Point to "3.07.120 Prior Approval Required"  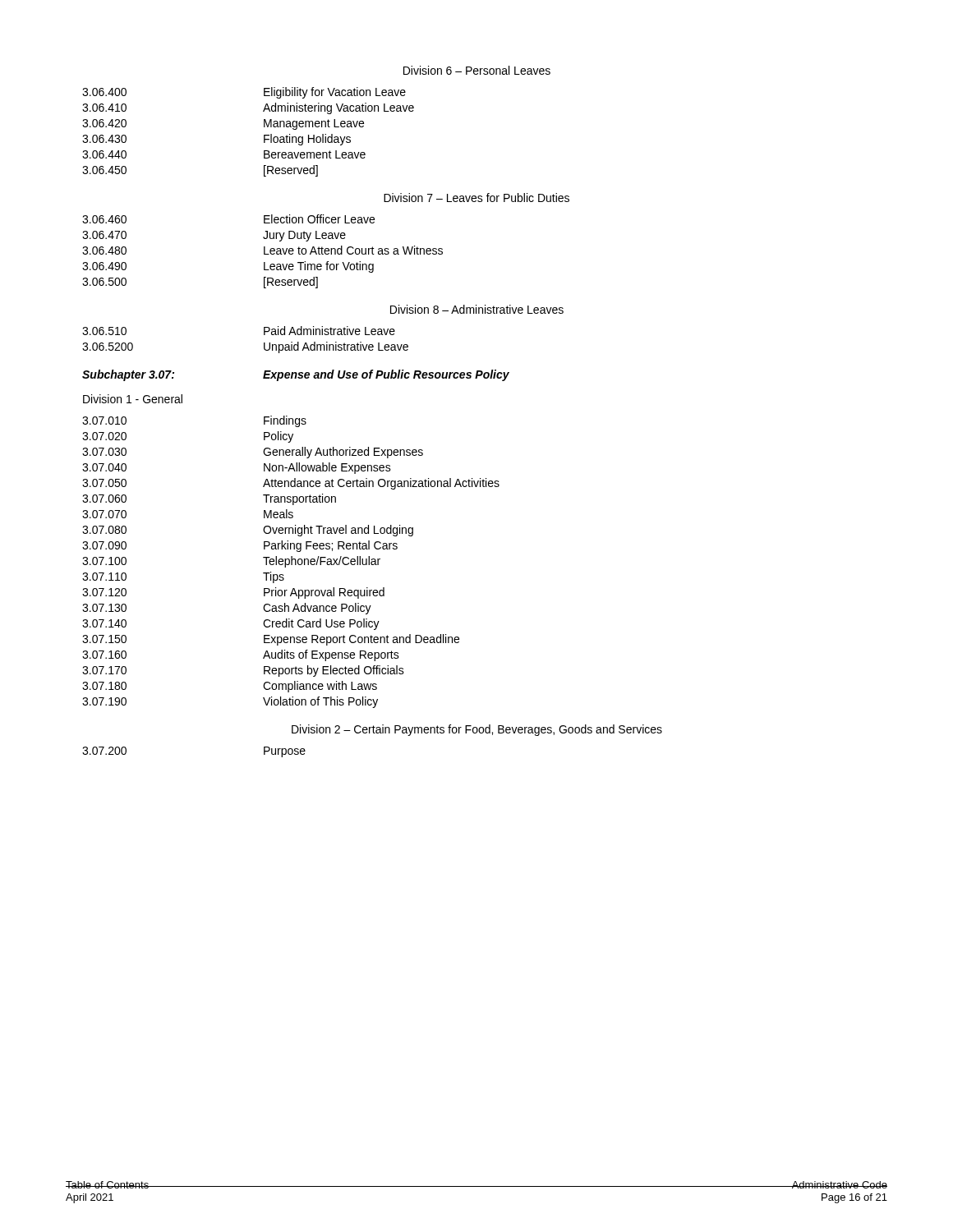coord(101,593)
